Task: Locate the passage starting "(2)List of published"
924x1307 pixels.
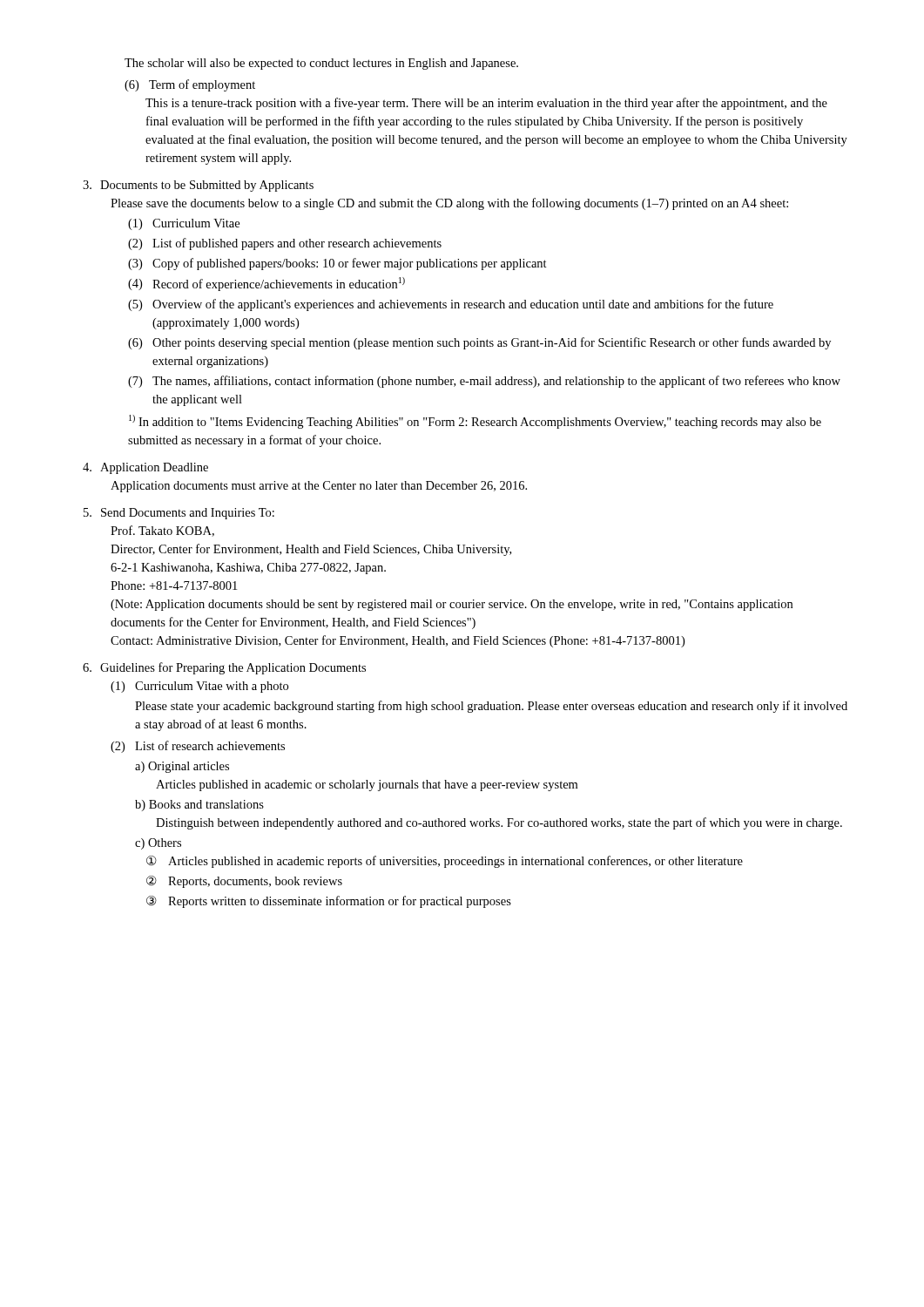Action: coord(285,244)
